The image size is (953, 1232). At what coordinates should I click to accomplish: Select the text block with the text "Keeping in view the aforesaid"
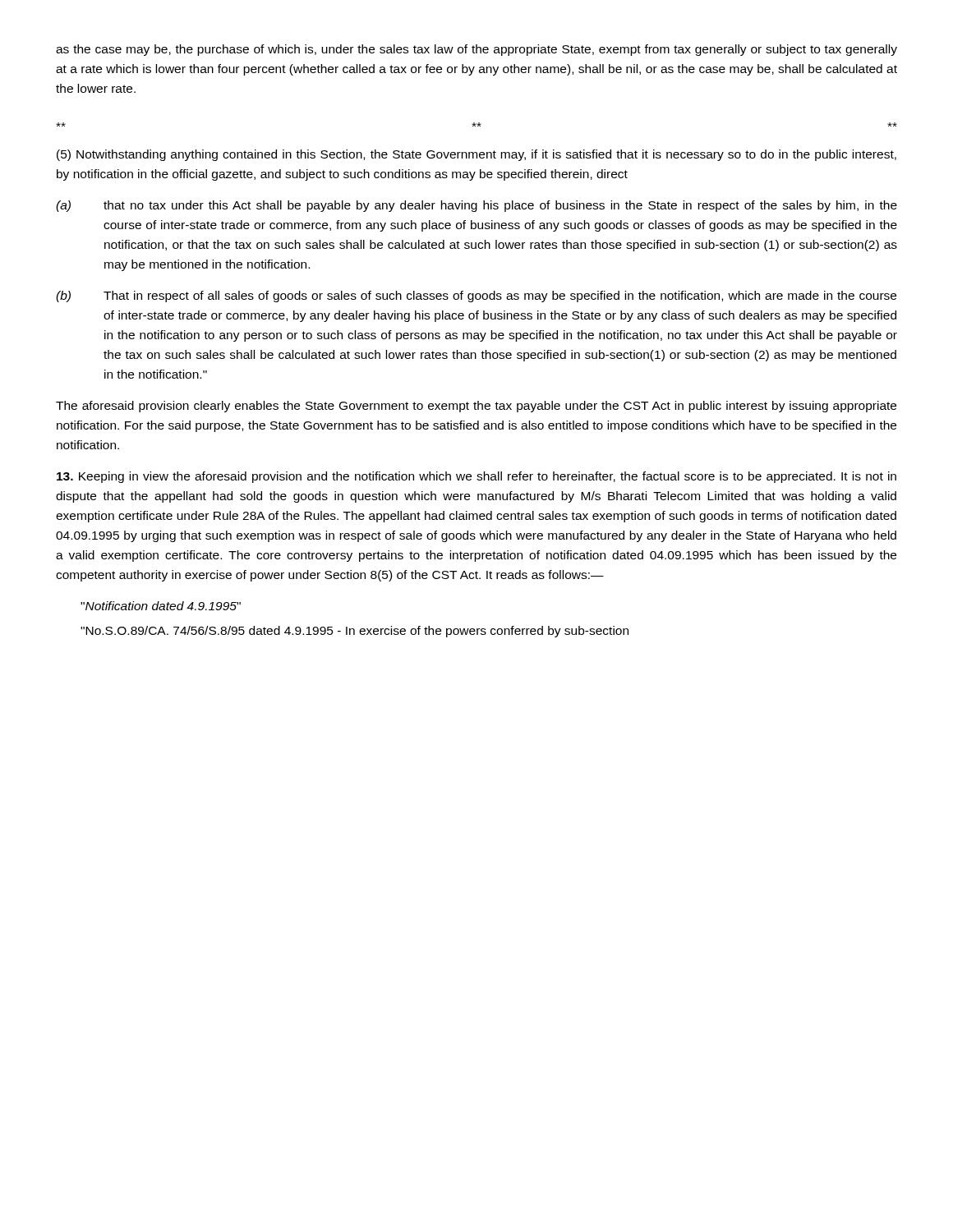click(x=476, y=526)
